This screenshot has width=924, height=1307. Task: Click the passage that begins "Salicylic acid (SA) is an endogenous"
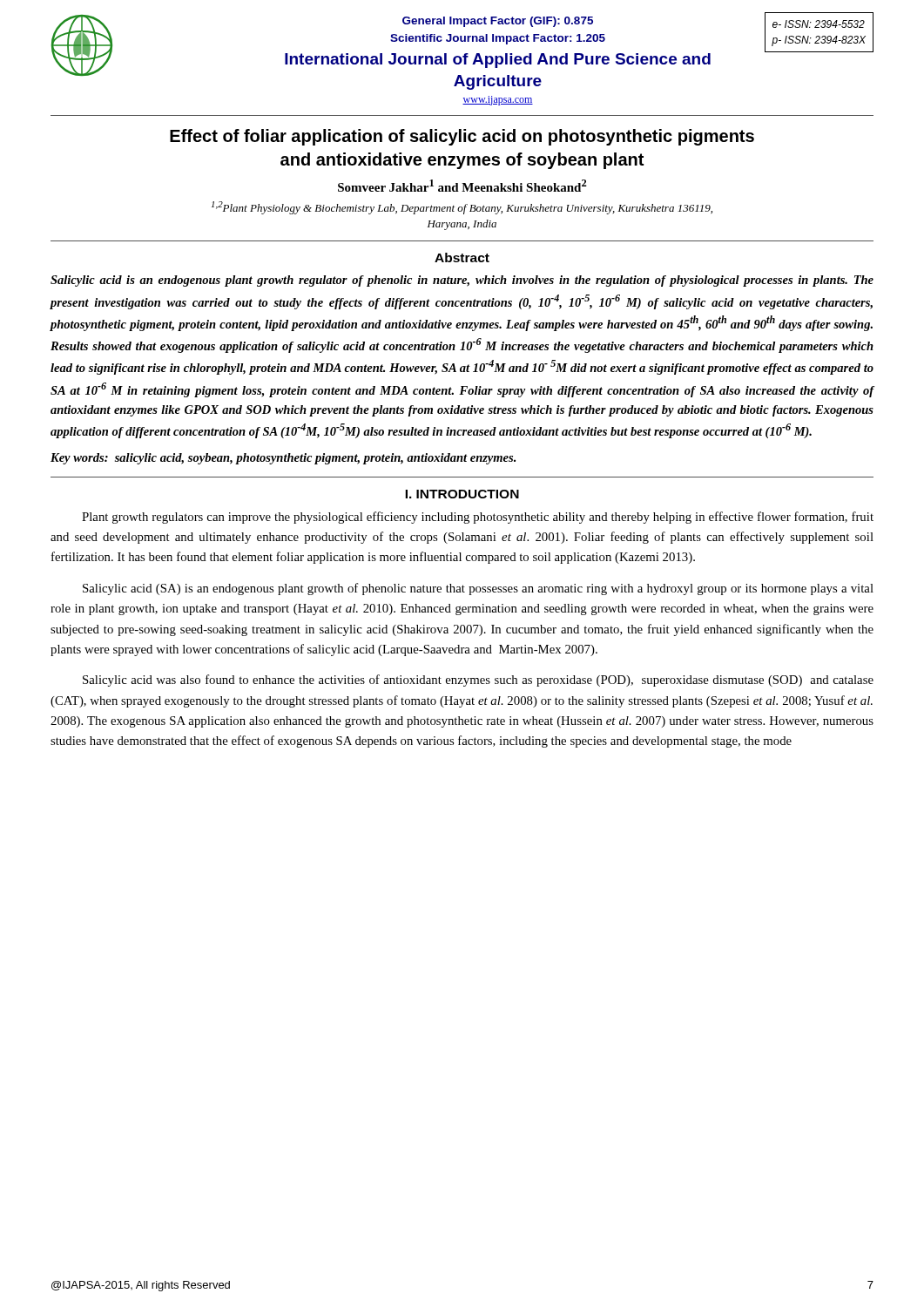point(462,618)
